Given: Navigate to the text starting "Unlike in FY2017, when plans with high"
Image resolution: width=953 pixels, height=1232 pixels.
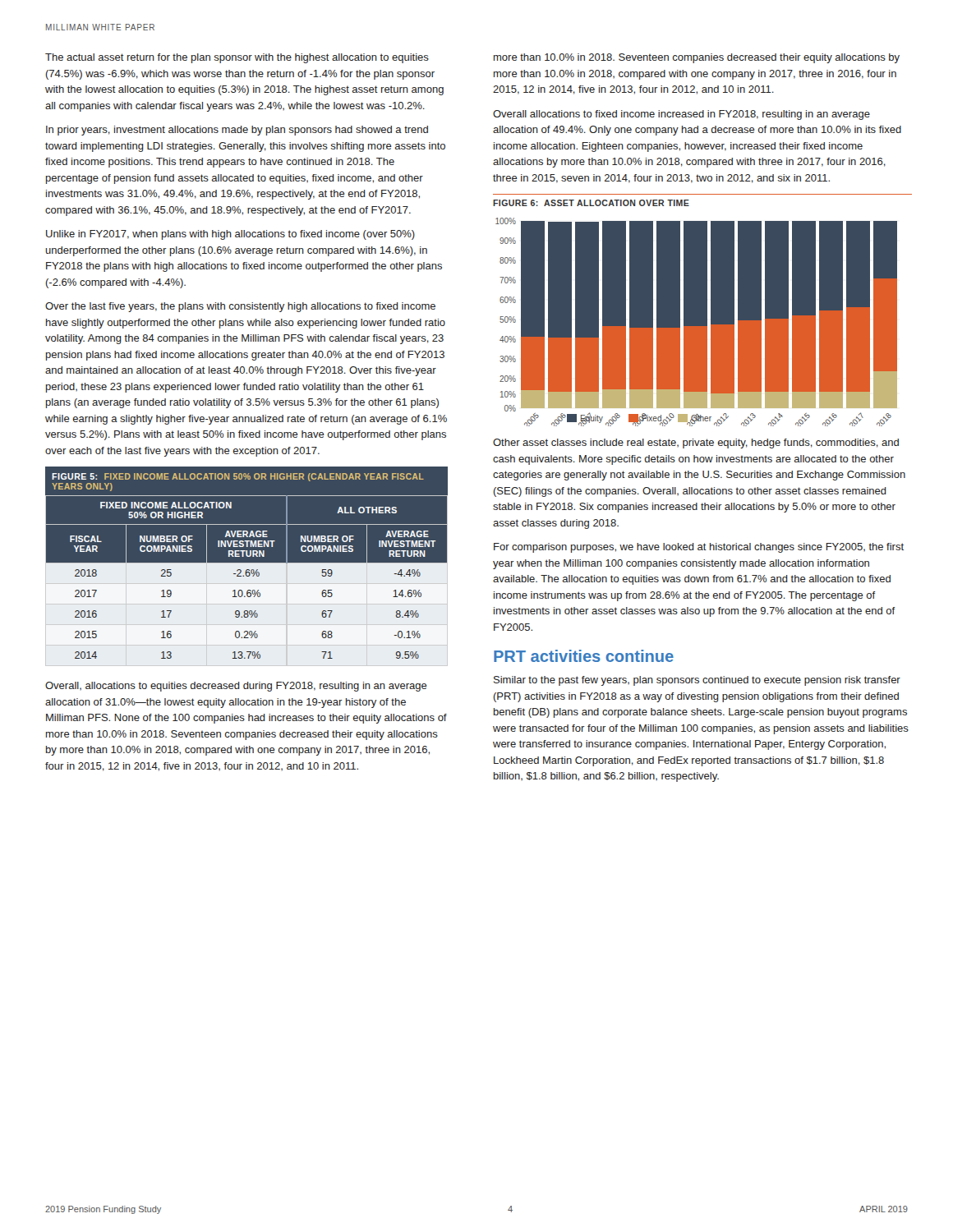Looking at the screenshot, I should click(246, 258).
